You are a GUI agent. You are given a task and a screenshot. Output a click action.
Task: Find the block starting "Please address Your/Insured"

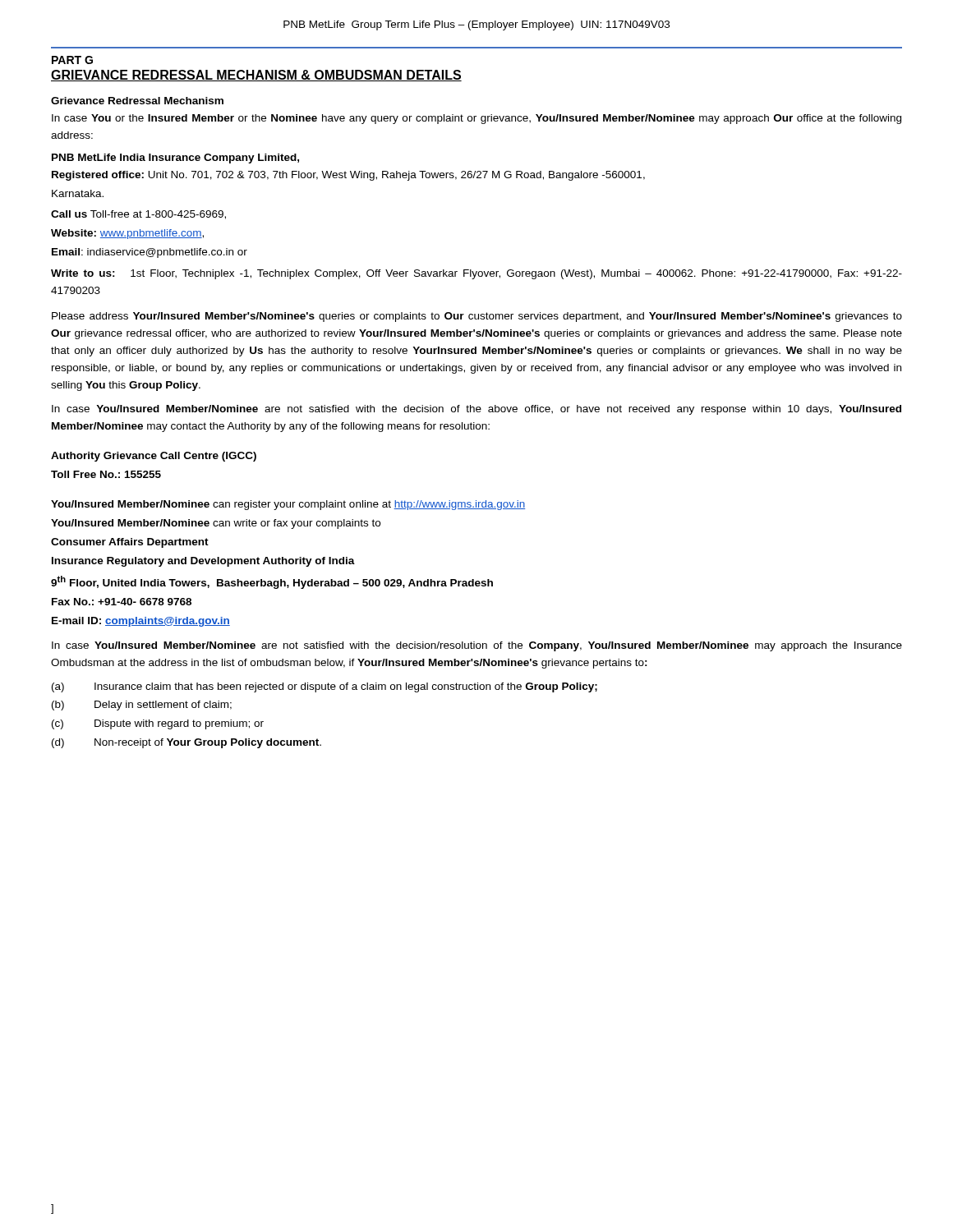pyautogui.click(x=476, y=350)
